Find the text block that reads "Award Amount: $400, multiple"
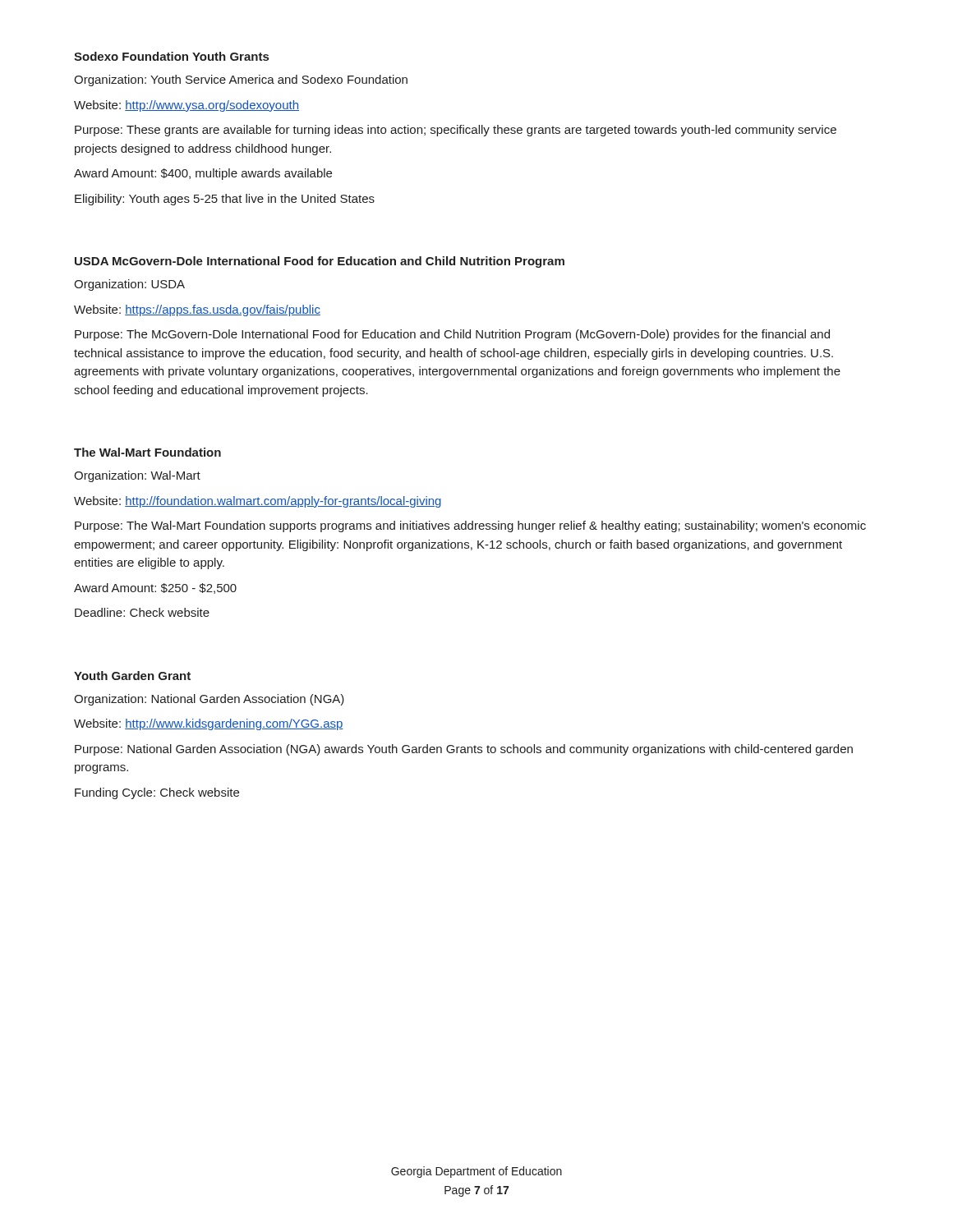This screenshot has width=953, height=1232. click(203, 173)
